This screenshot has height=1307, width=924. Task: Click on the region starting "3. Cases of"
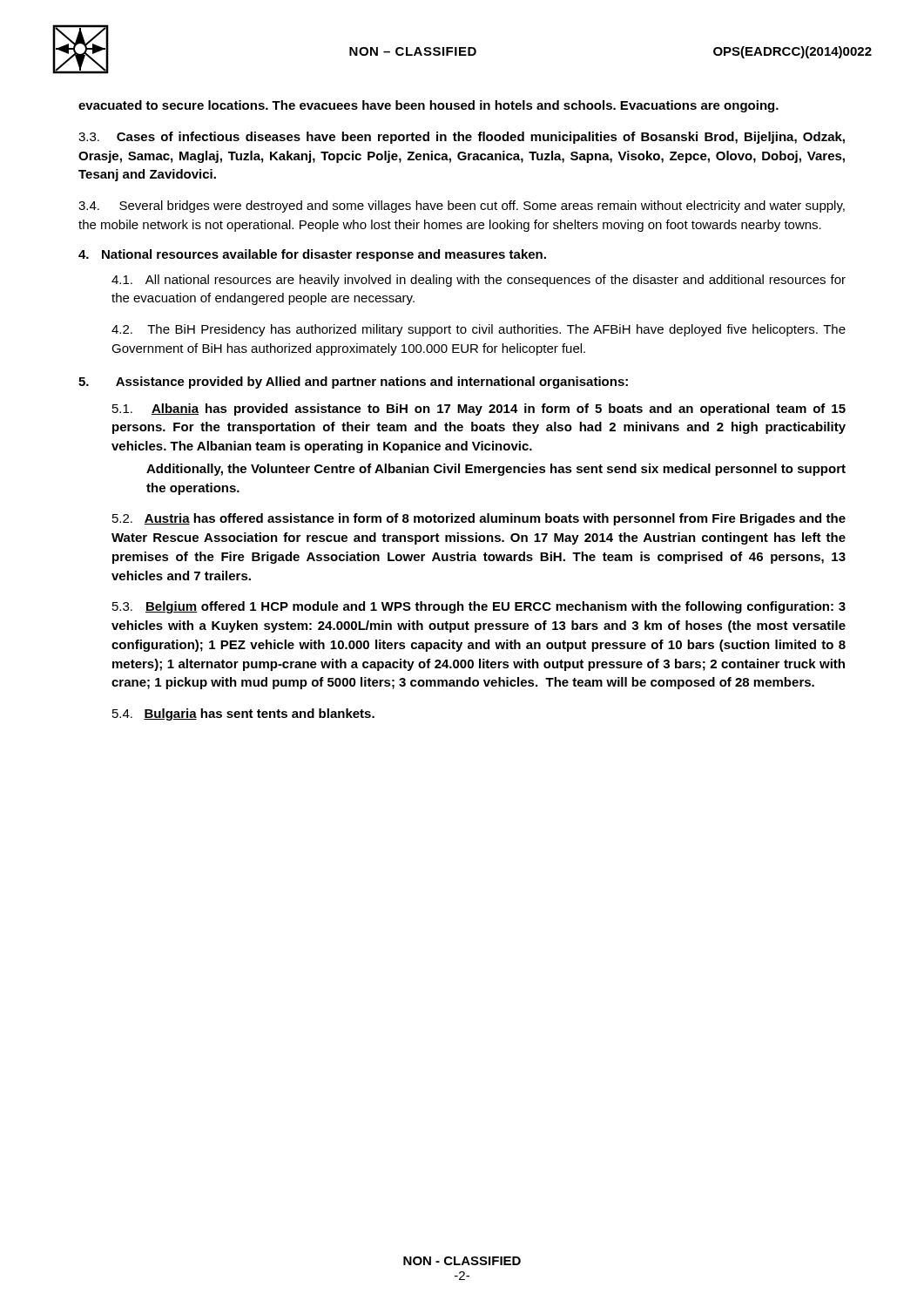click(x=462, y=155)
